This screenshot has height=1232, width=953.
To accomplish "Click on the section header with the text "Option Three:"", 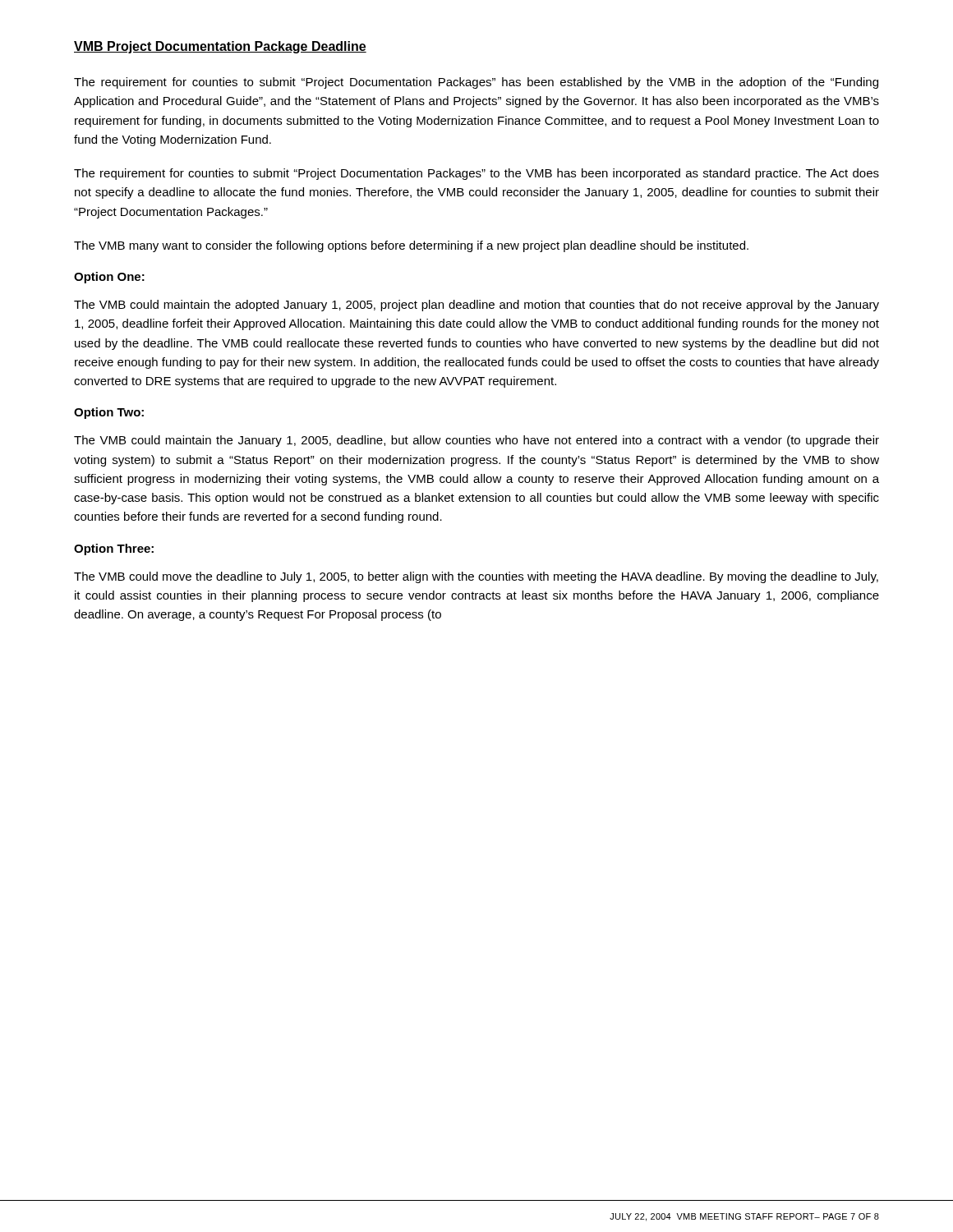I will pyautogui.click(x=114, y=548).
